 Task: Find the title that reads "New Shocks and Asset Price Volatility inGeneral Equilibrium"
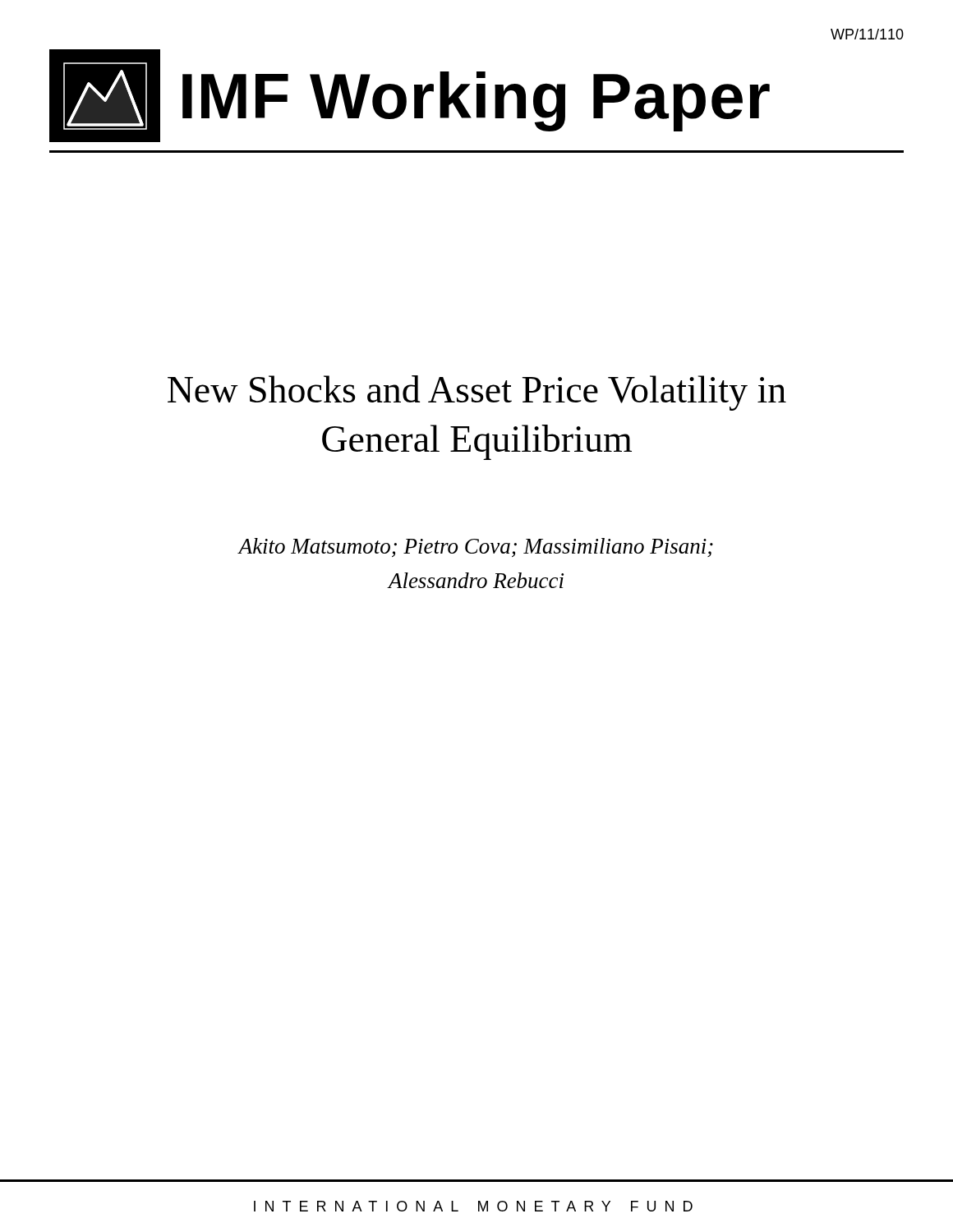(x=476, y=415)
